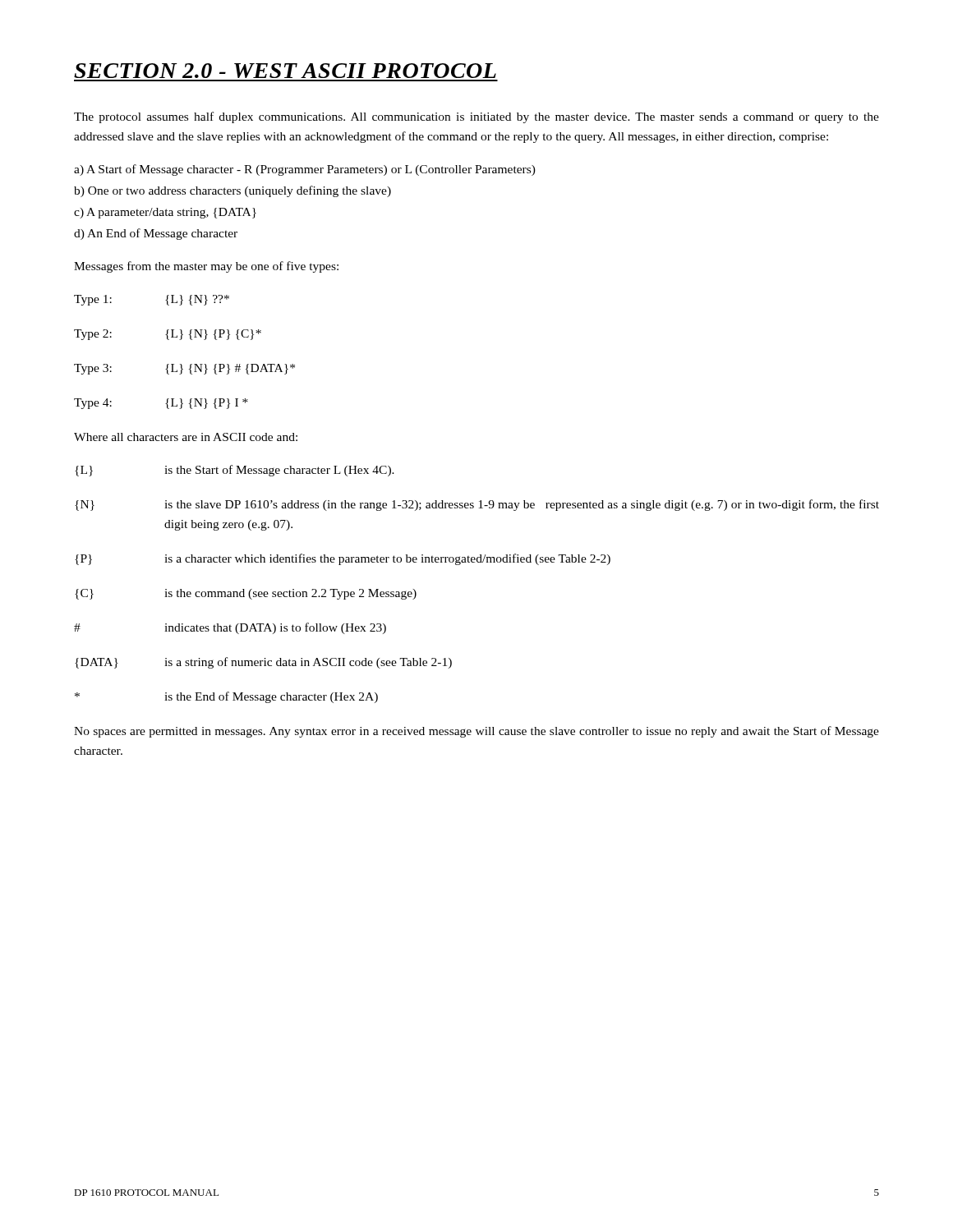Navigate to the text block starting "{C} is the command (see"
The image size is (953, 1232).
[x=246, y=594]
